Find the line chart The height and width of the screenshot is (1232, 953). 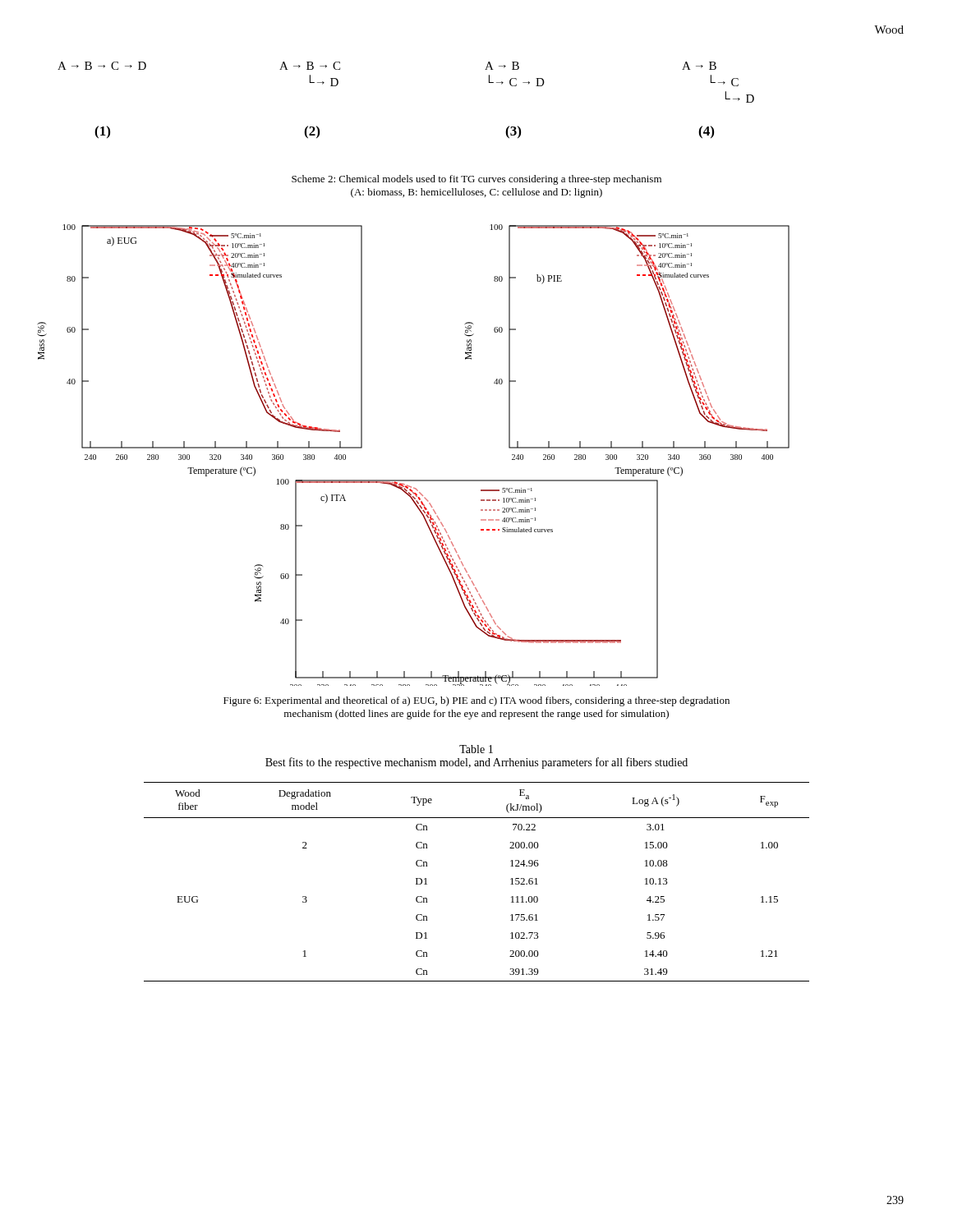coord(476,448)
